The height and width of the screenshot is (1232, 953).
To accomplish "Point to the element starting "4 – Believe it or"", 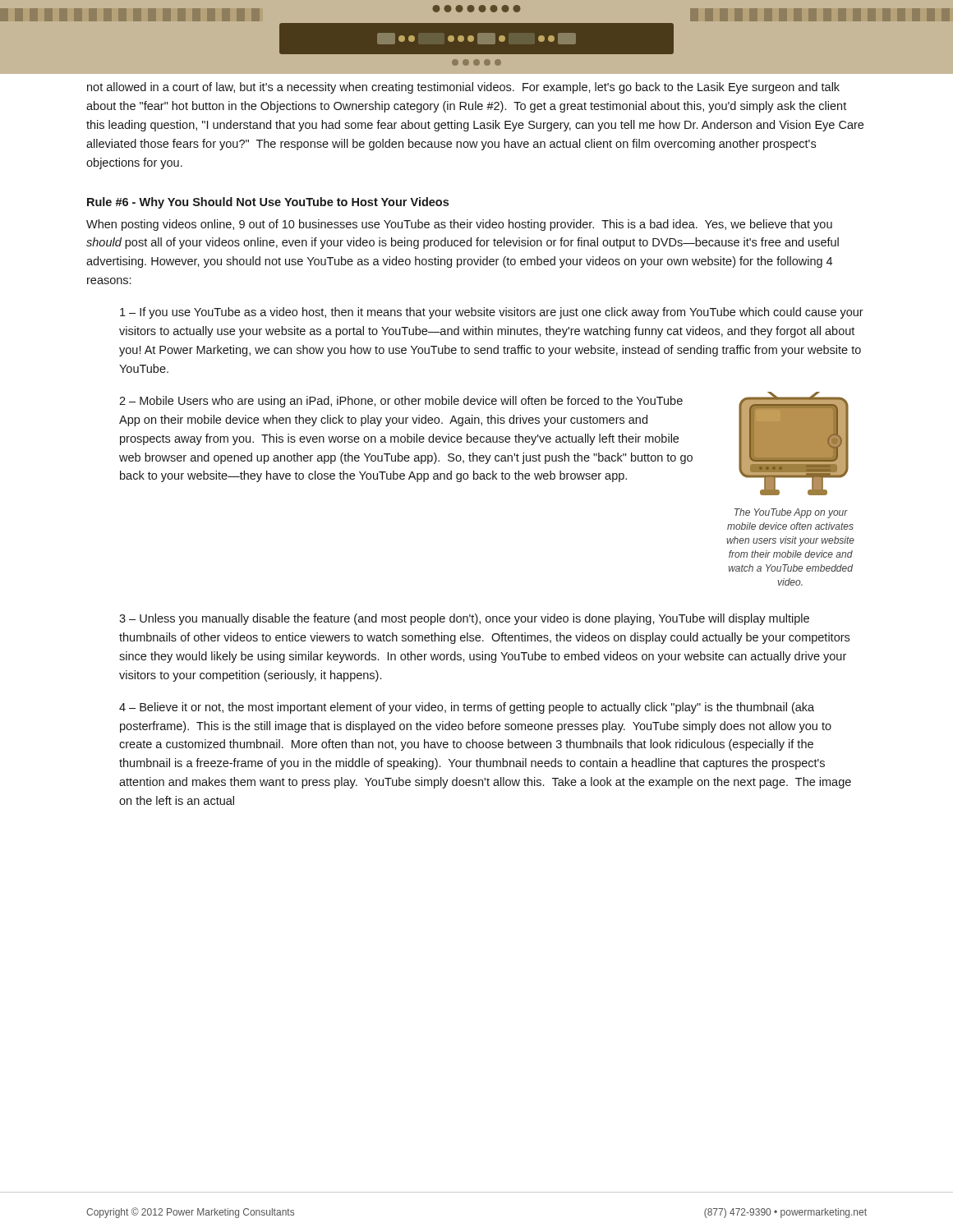I will pyautogui.click(x=485, y=754).
